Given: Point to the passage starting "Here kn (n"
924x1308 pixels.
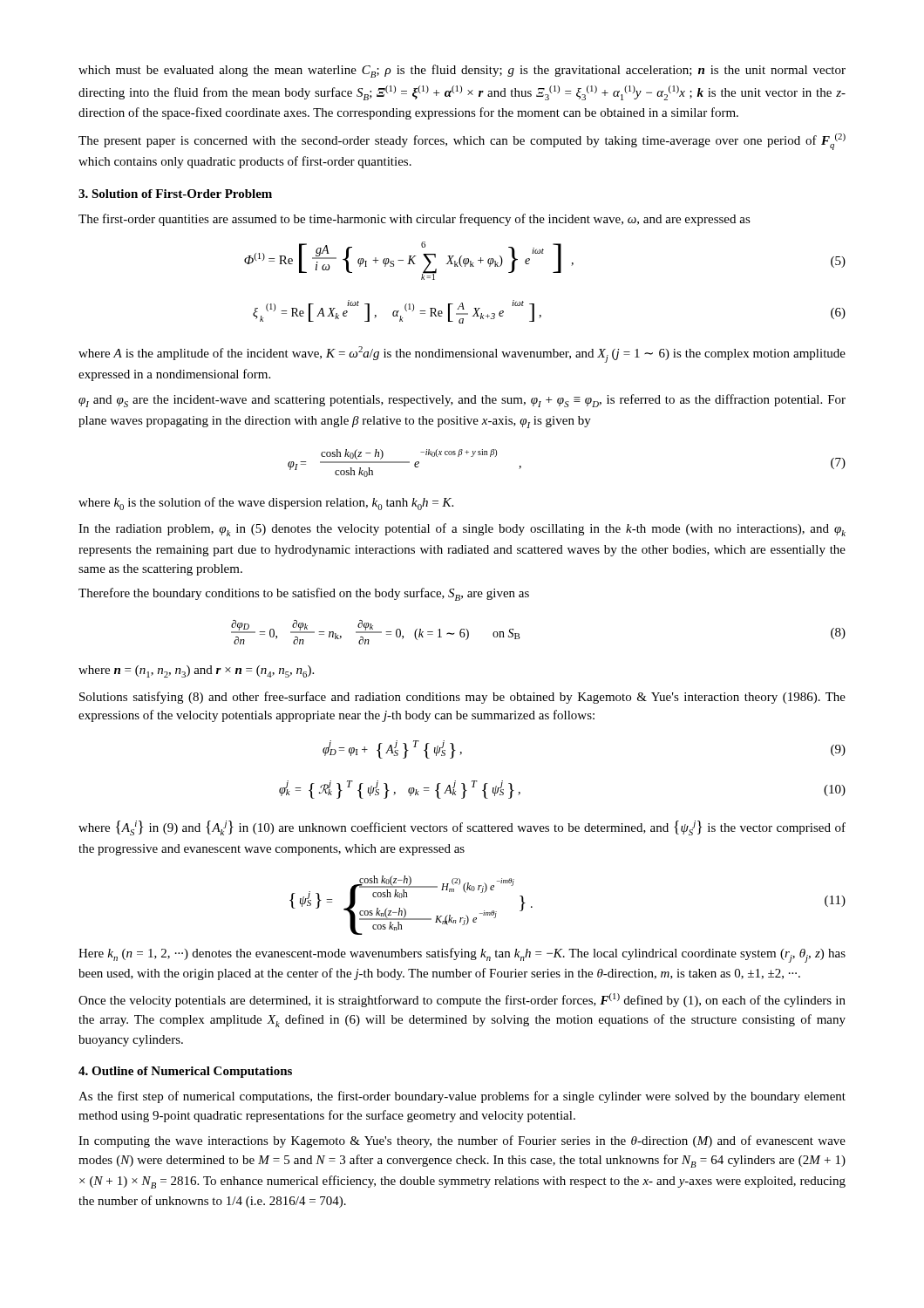Looking at the screenshot, I should 462,963.
